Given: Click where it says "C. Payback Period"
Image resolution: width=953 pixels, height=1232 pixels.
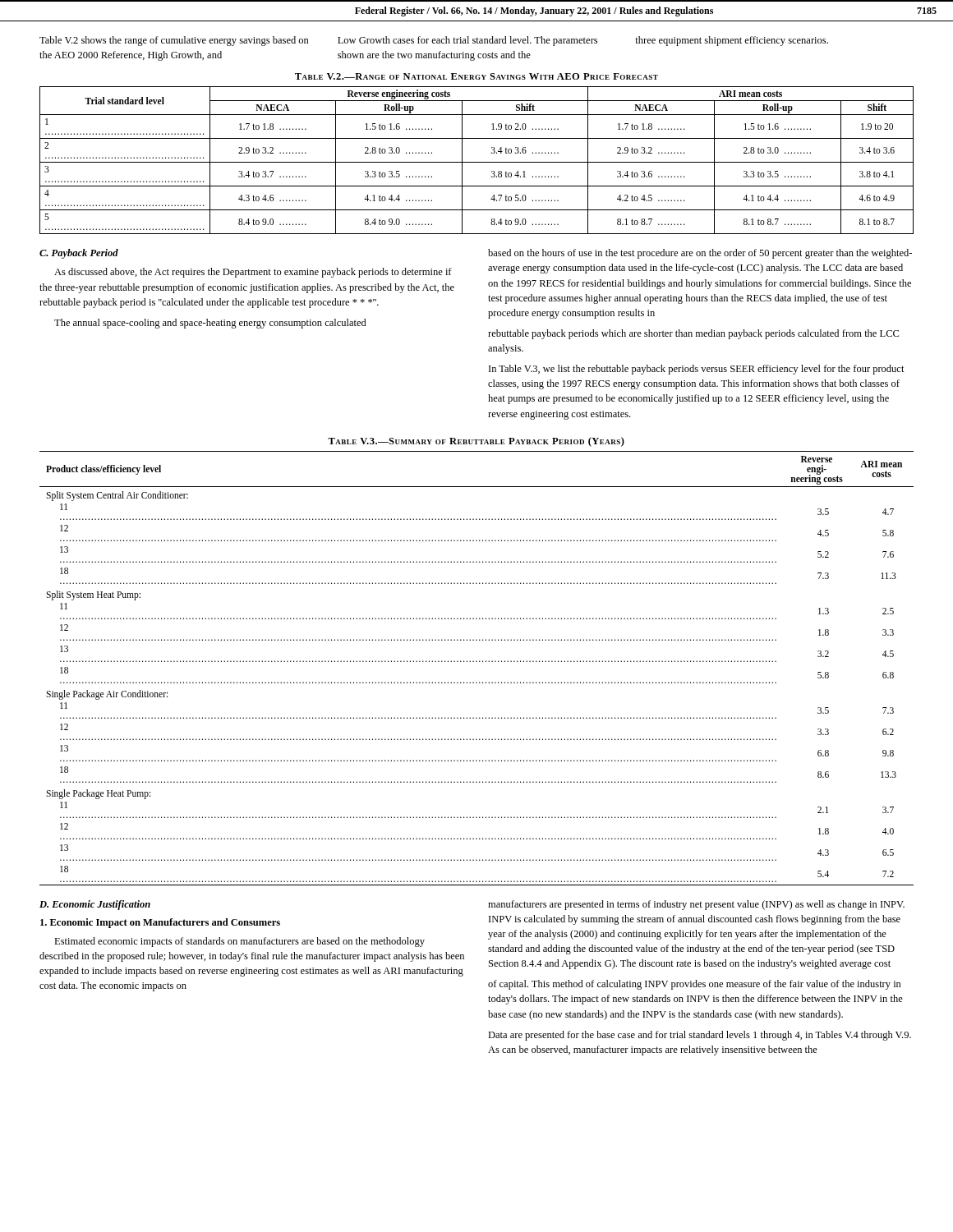Looking at the screenshot, I should [79, 253].
